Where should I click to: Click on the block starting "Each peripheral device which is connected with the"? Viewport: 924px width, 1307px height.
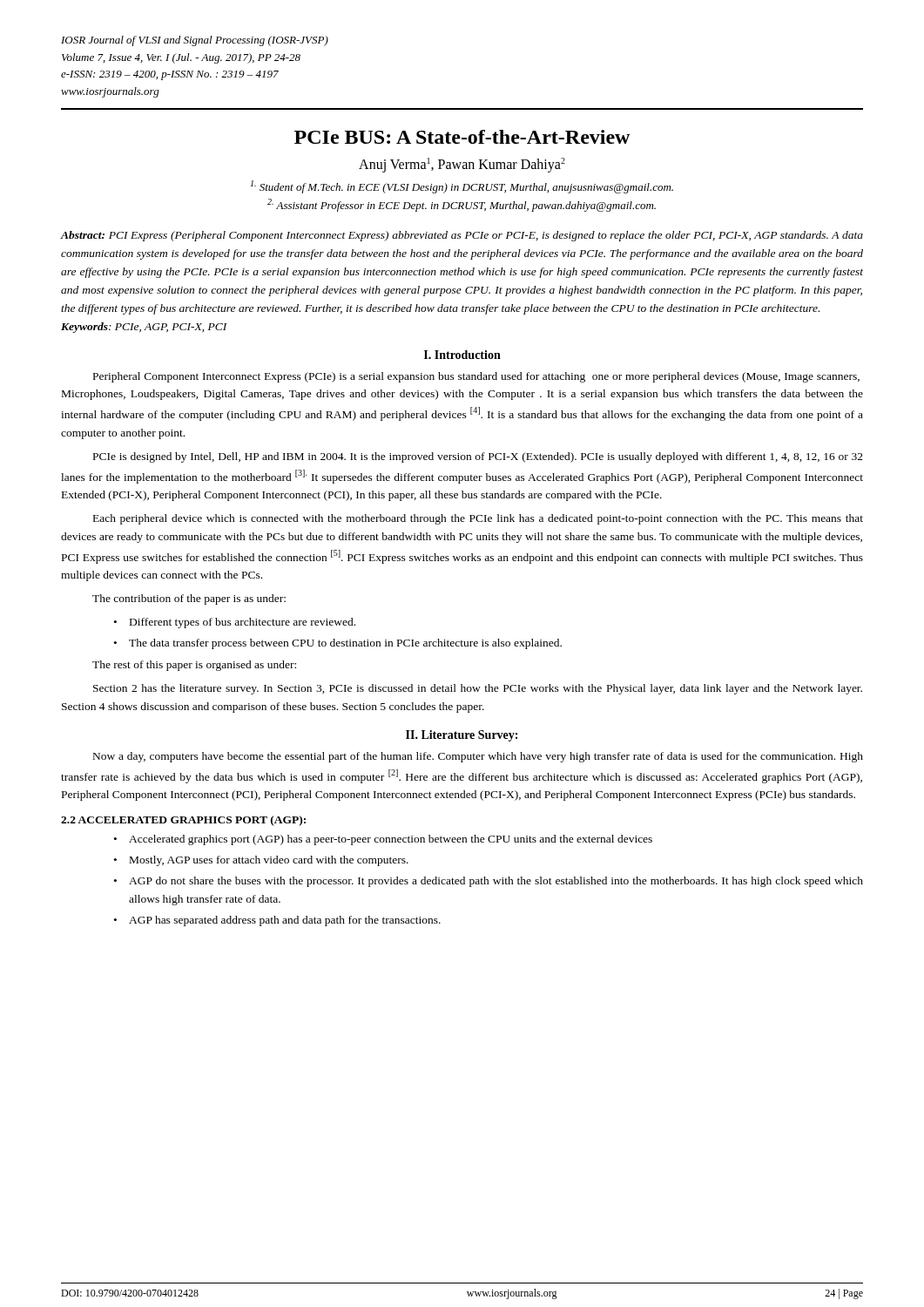(462, 546)
